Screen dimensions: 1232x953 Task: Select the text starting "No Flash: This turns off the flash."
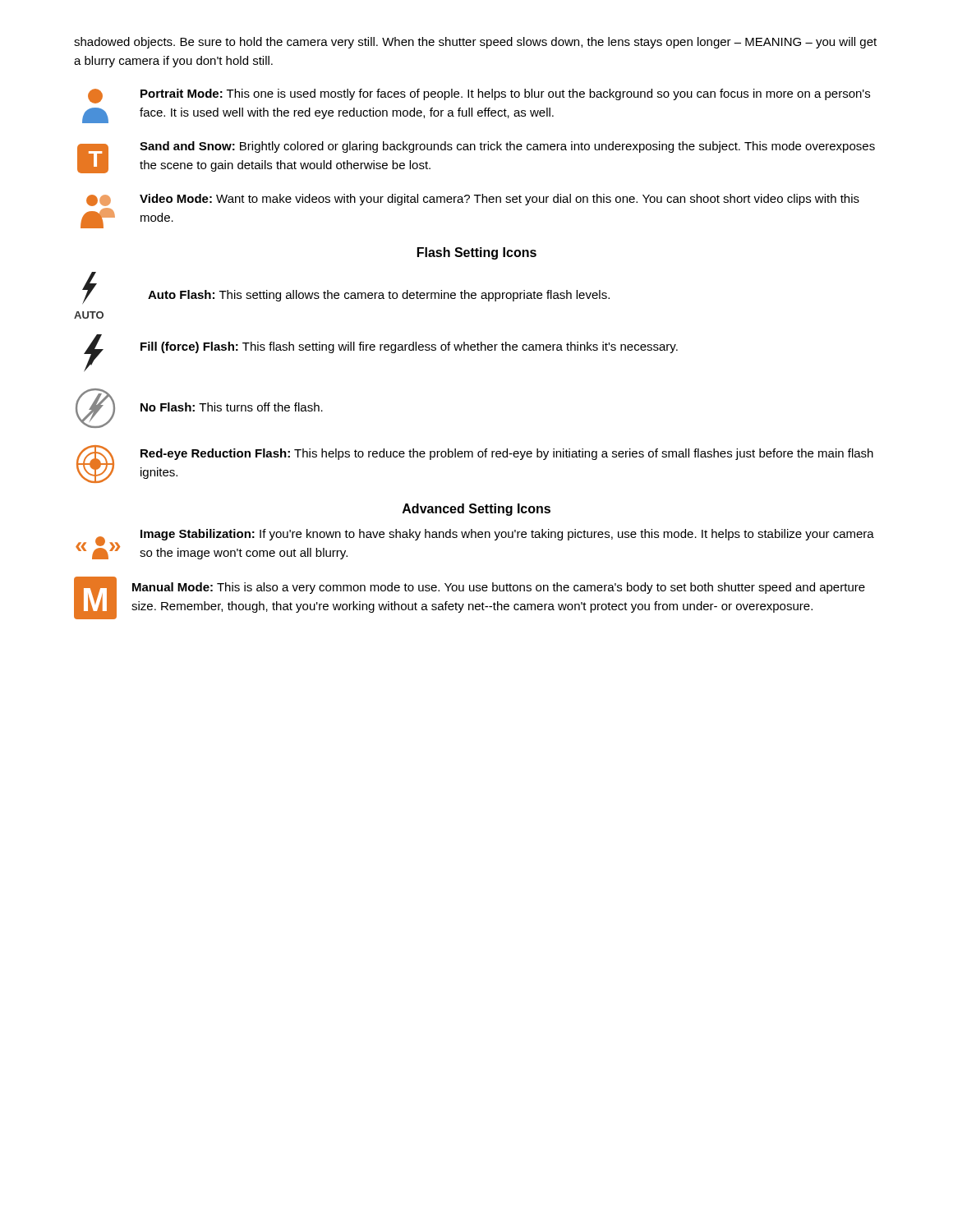199,408
